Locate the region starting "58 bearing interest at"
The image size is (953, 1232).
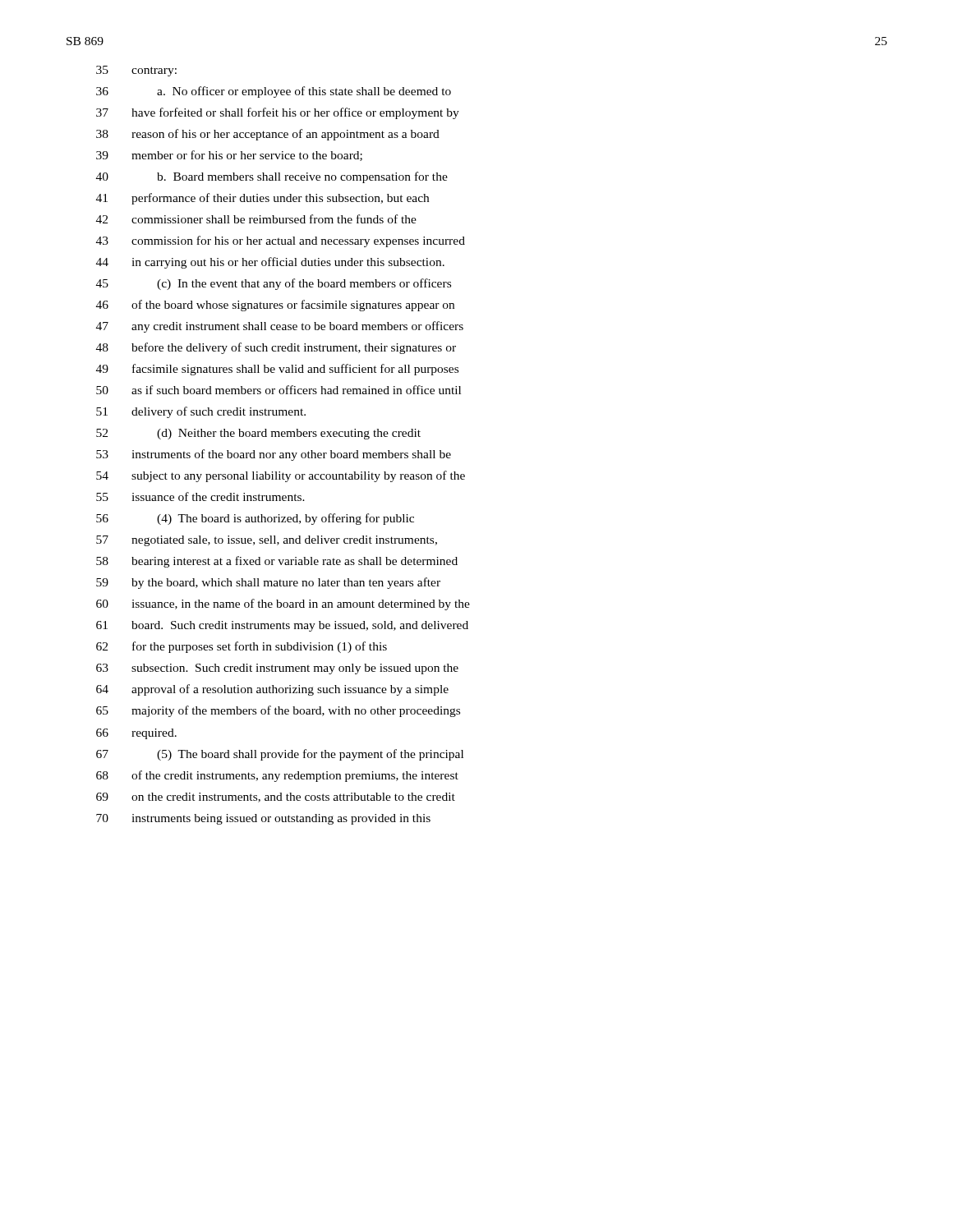[x=277, y=562]
